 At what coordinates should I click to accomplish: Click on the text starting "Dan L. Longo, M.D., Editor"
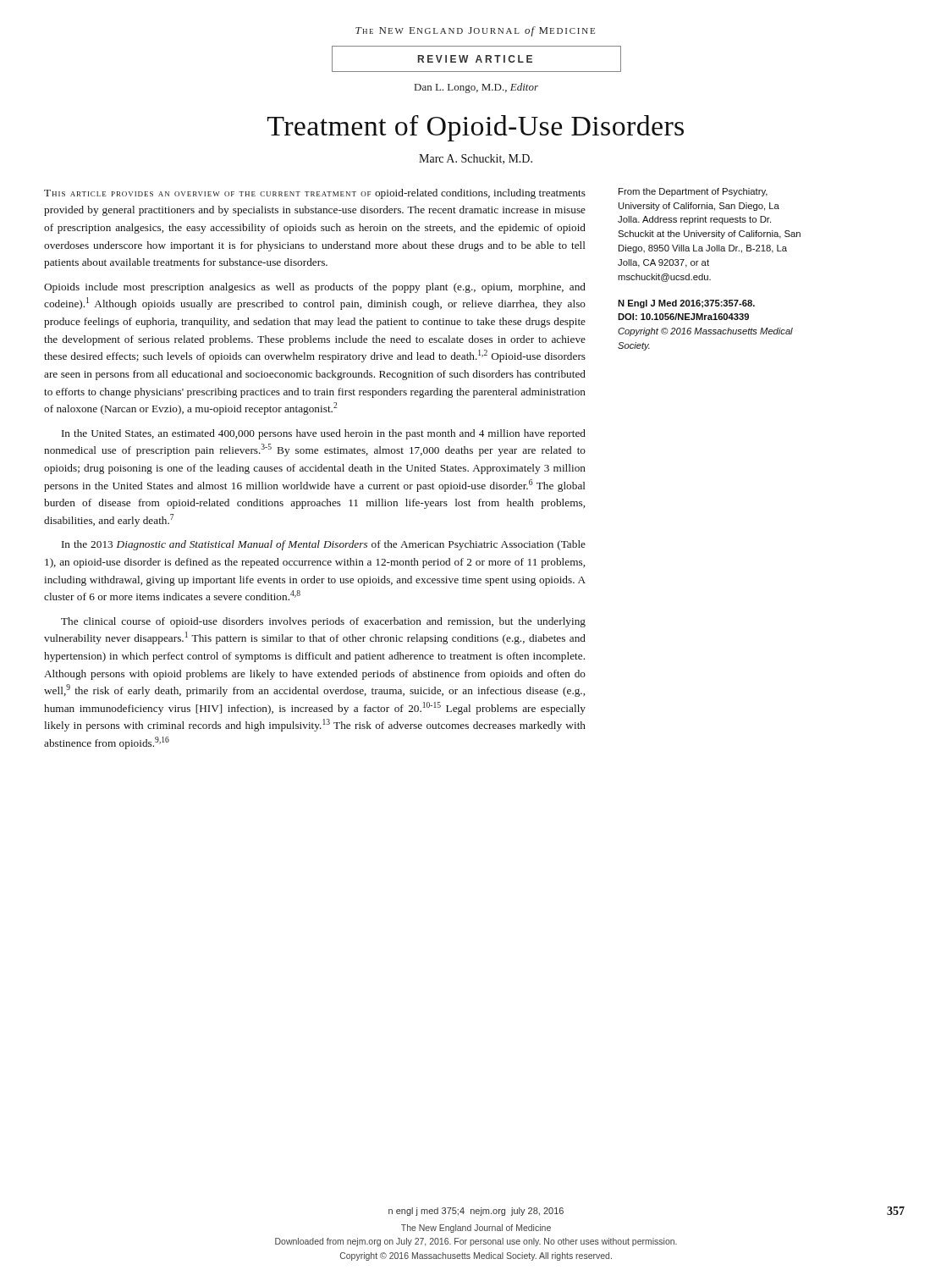476,87
